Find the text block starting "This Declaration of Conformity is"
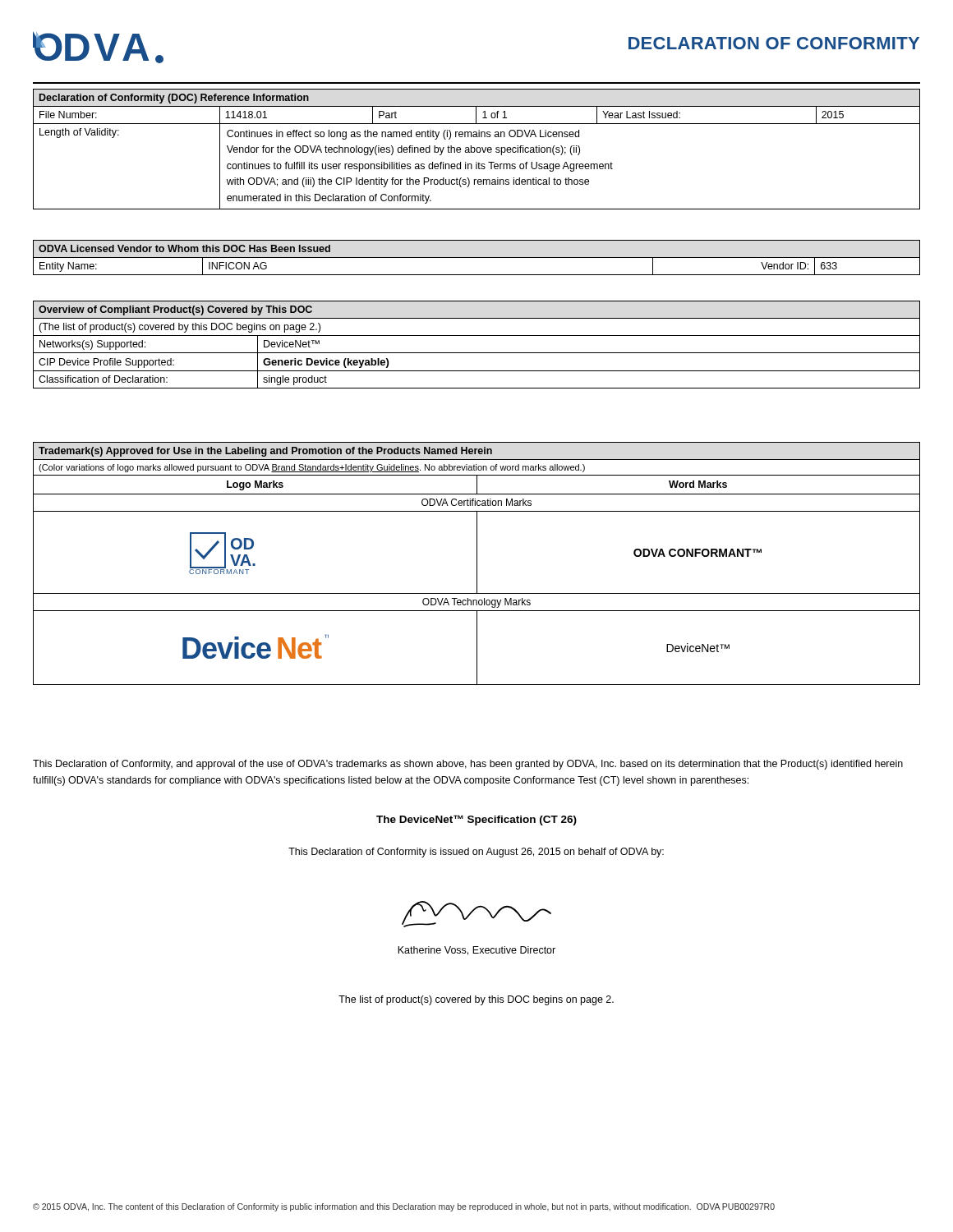 [x=476, y=852]
